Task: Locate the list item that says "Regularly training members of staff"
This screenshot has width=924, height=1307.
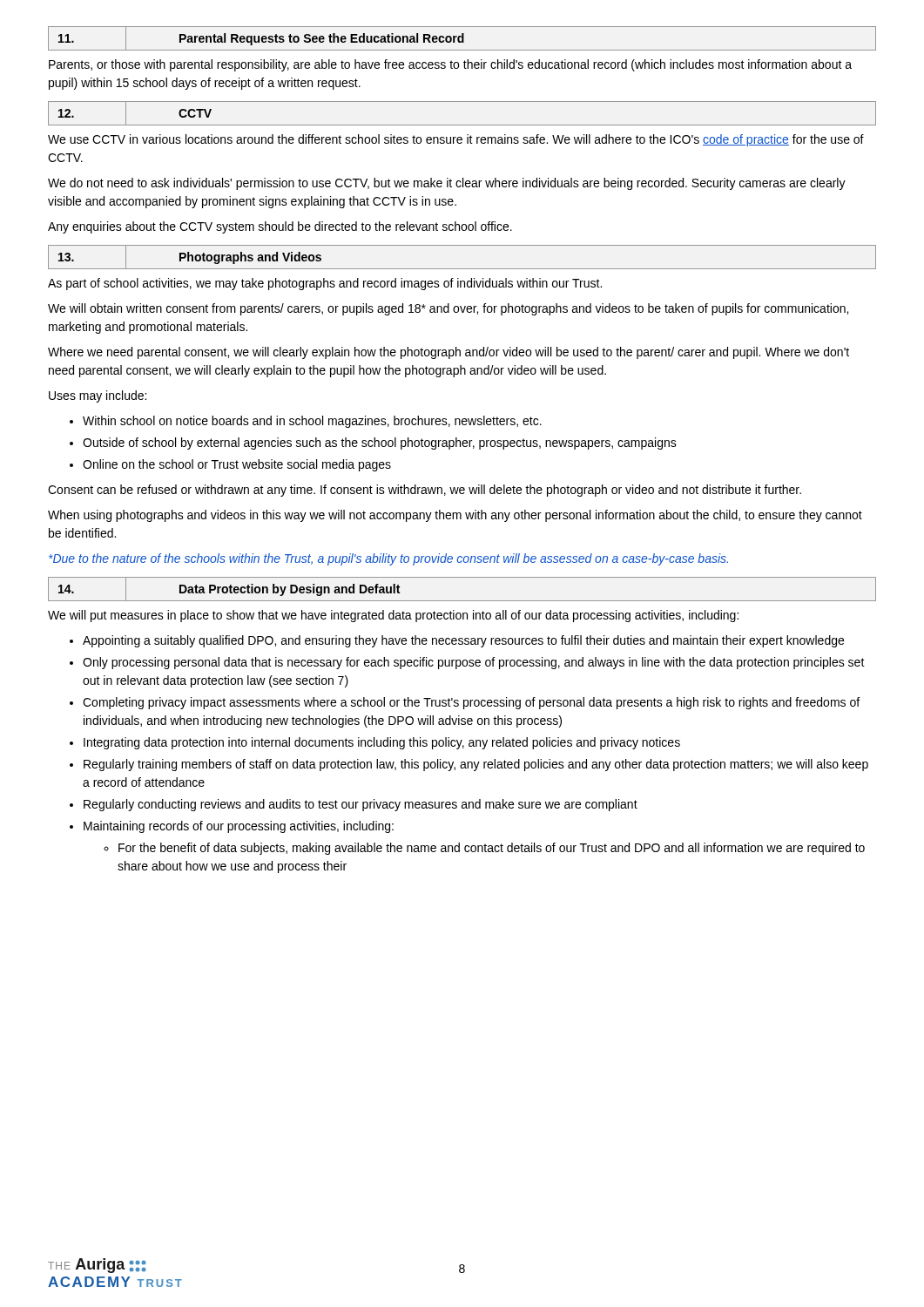Action: [x=476, y=773]
